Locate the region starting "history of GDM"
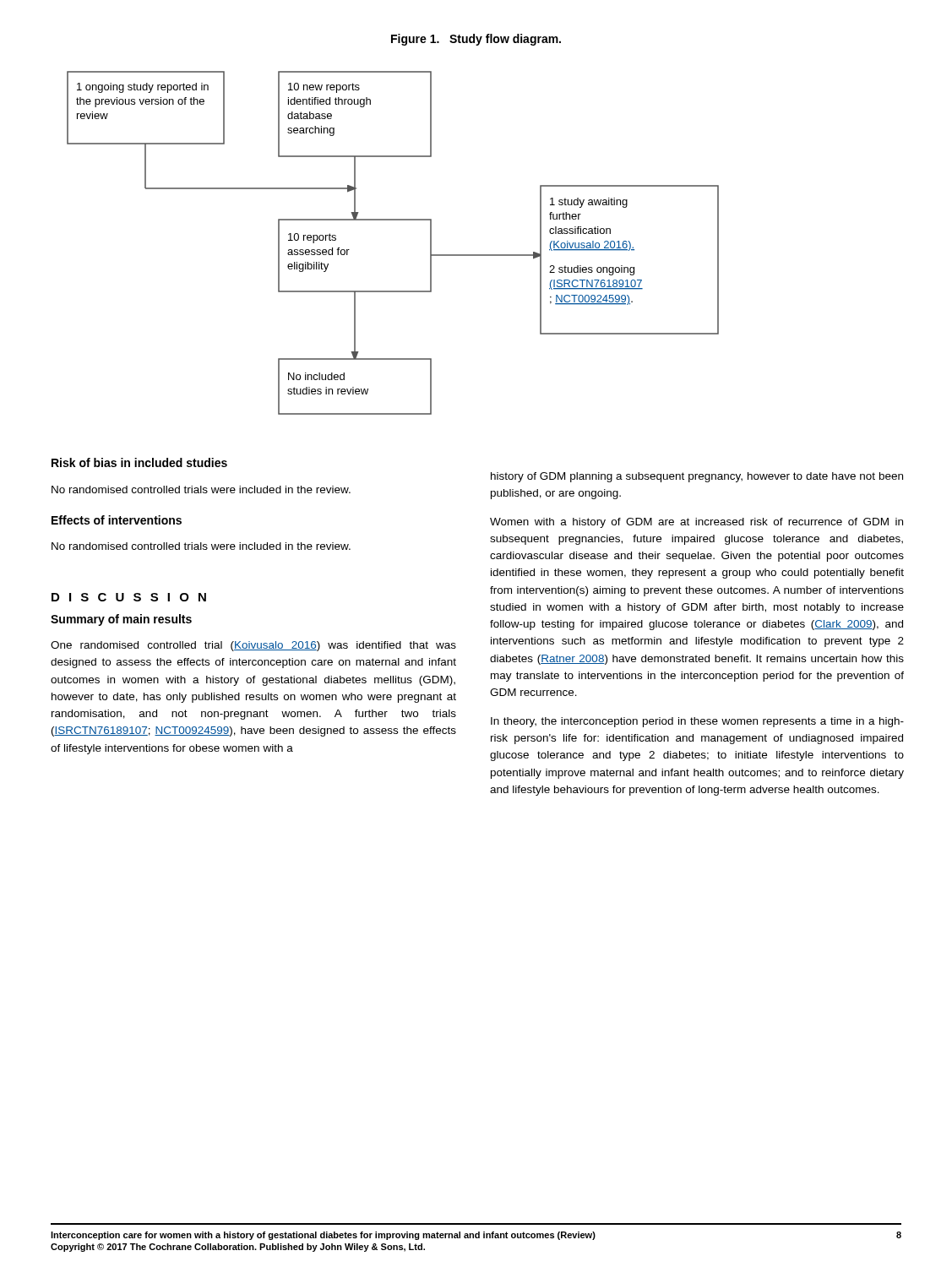Screen dimensions: 1267x952 pos(697,633)
